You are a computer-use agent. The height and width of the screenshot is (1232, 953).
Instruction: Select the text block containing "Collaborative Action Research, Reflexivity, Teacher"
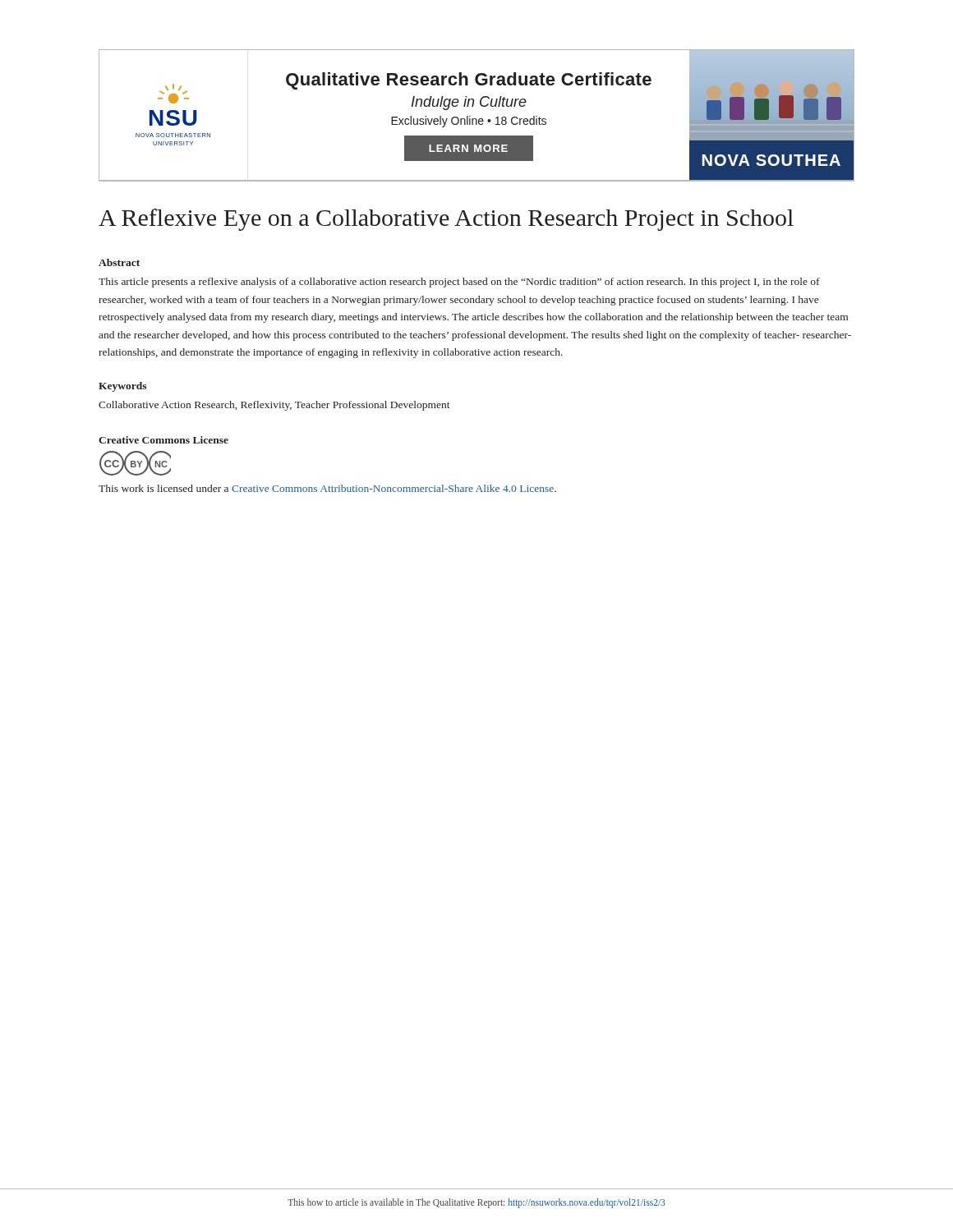point(274,406)
